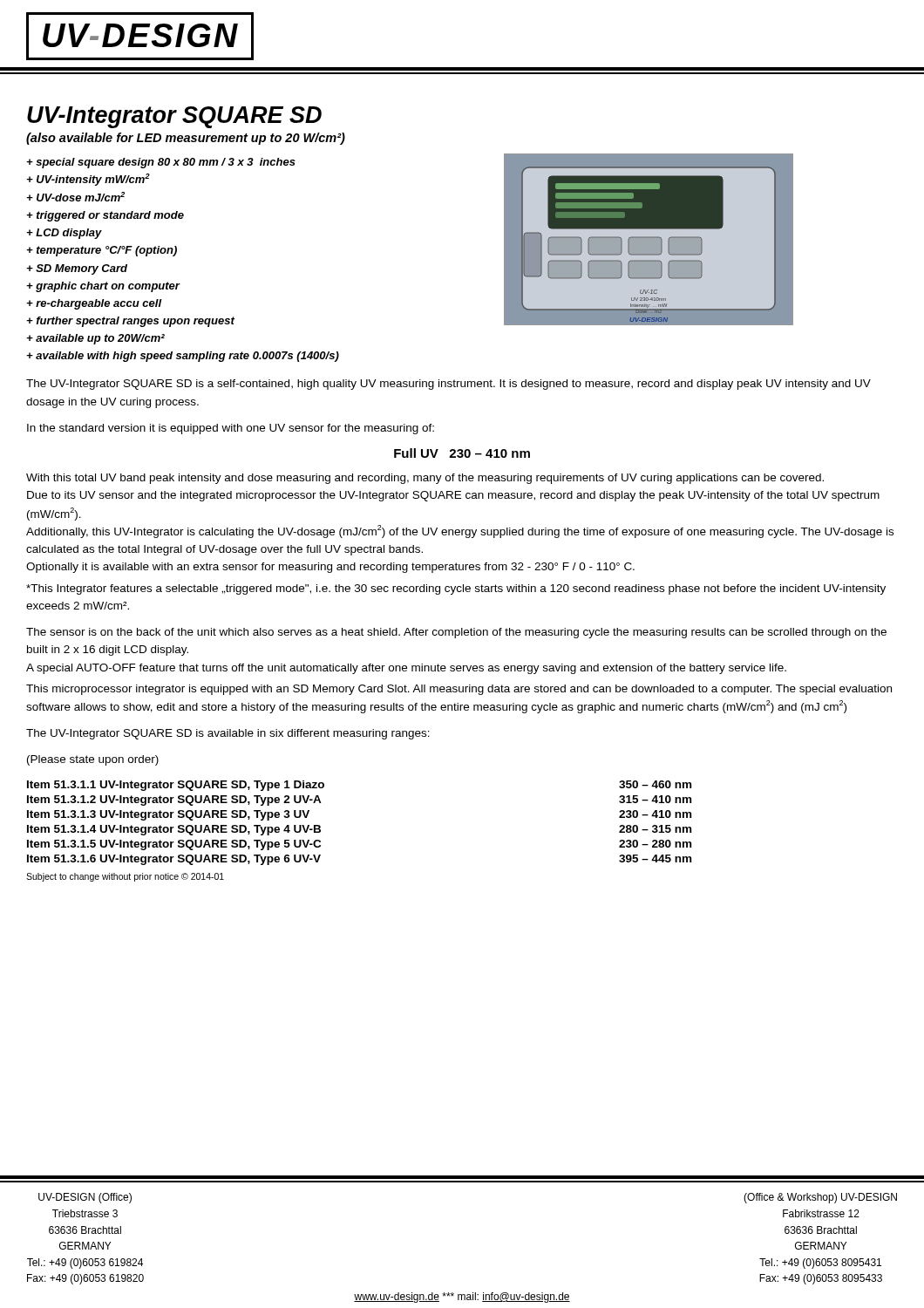Find the table
The width and height of the screenshot is (924, 1308).
[x=462, y=822]
